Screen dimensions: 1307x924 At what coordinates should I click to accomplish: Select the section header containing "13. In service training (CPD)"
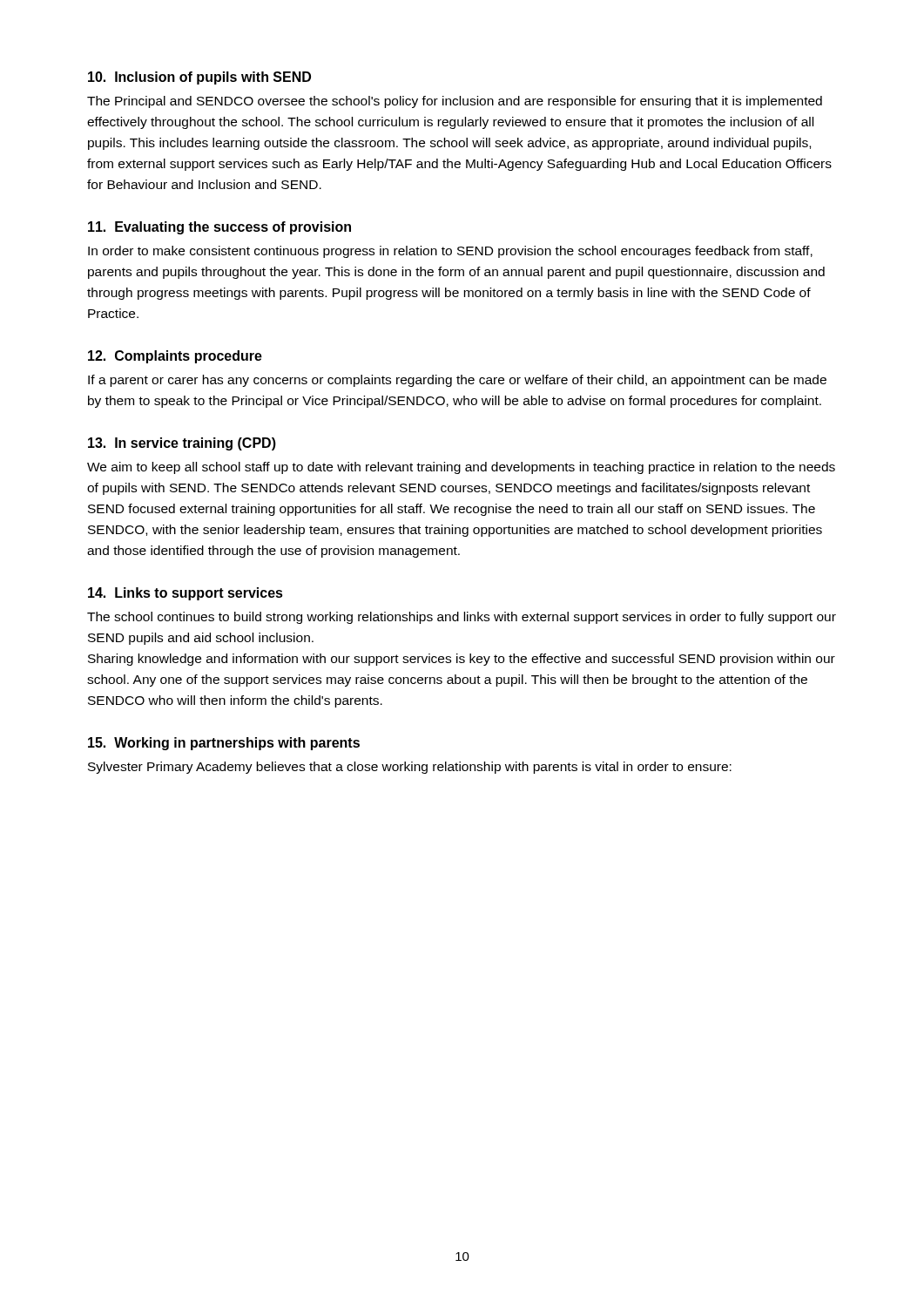point(182,443)
